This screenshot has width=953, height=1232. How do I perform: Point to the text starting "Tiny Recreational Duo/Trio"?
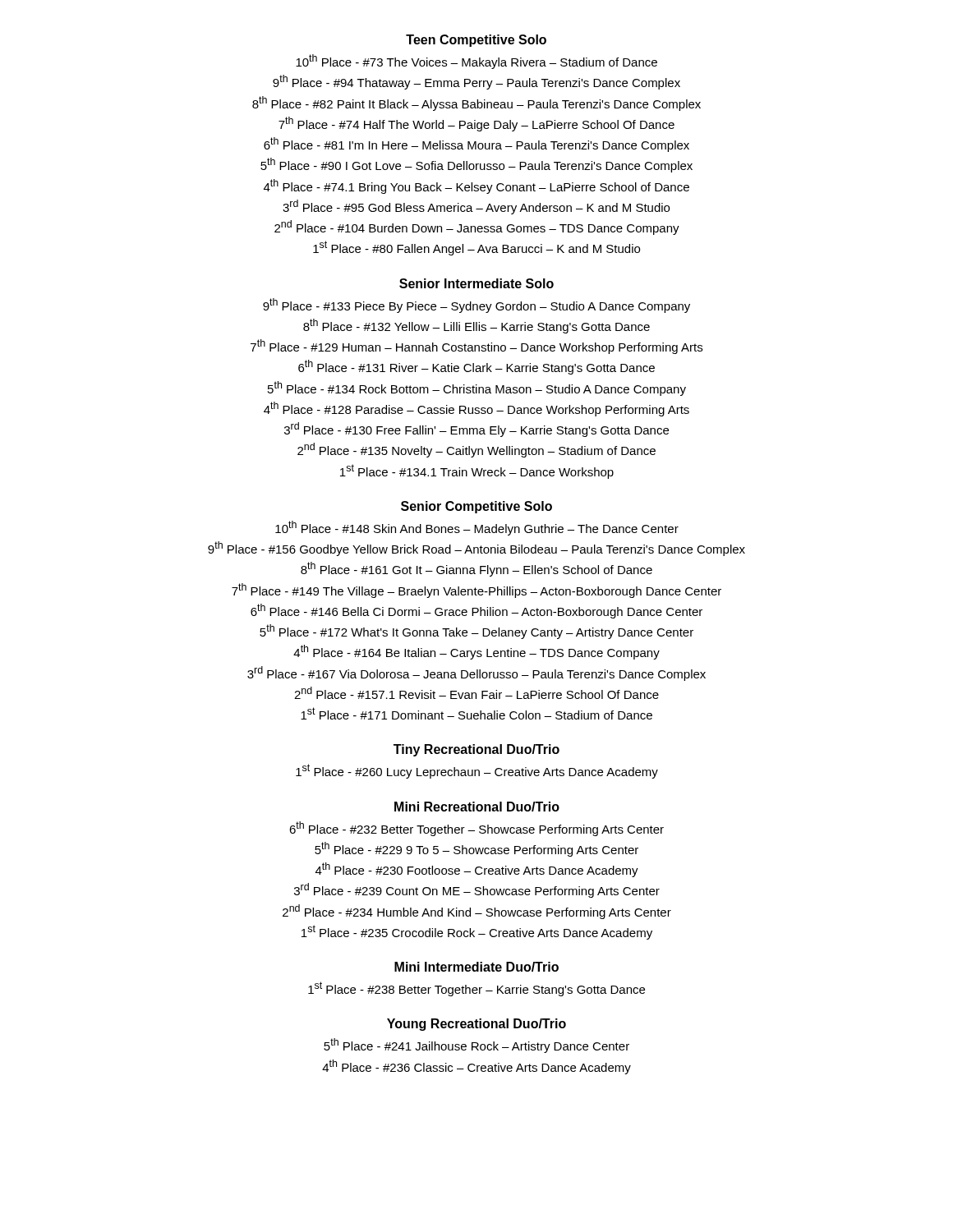tap(476, 750)
